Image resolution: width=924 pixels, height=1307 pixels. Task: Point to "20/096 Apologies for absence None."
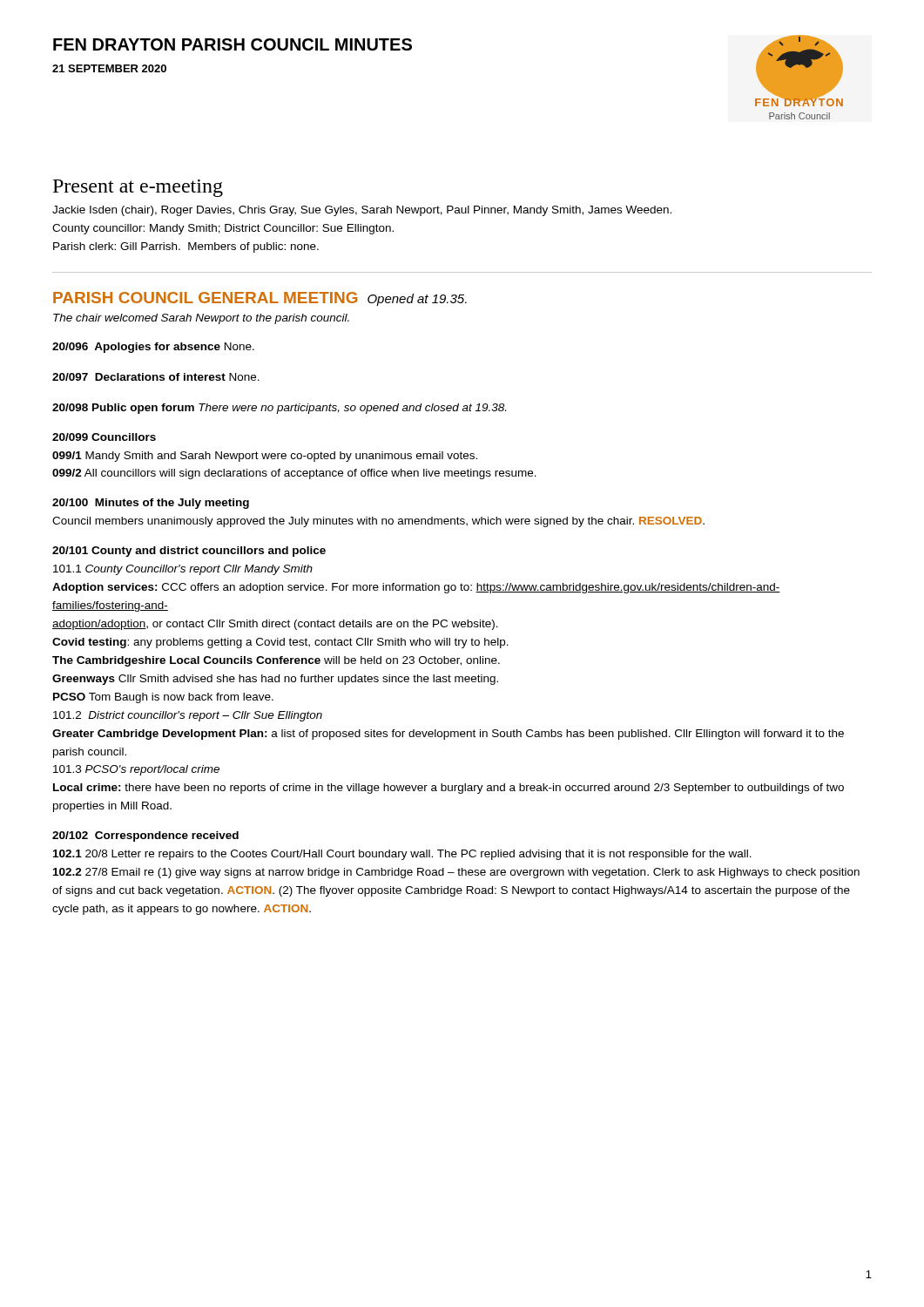coord(154,346)
